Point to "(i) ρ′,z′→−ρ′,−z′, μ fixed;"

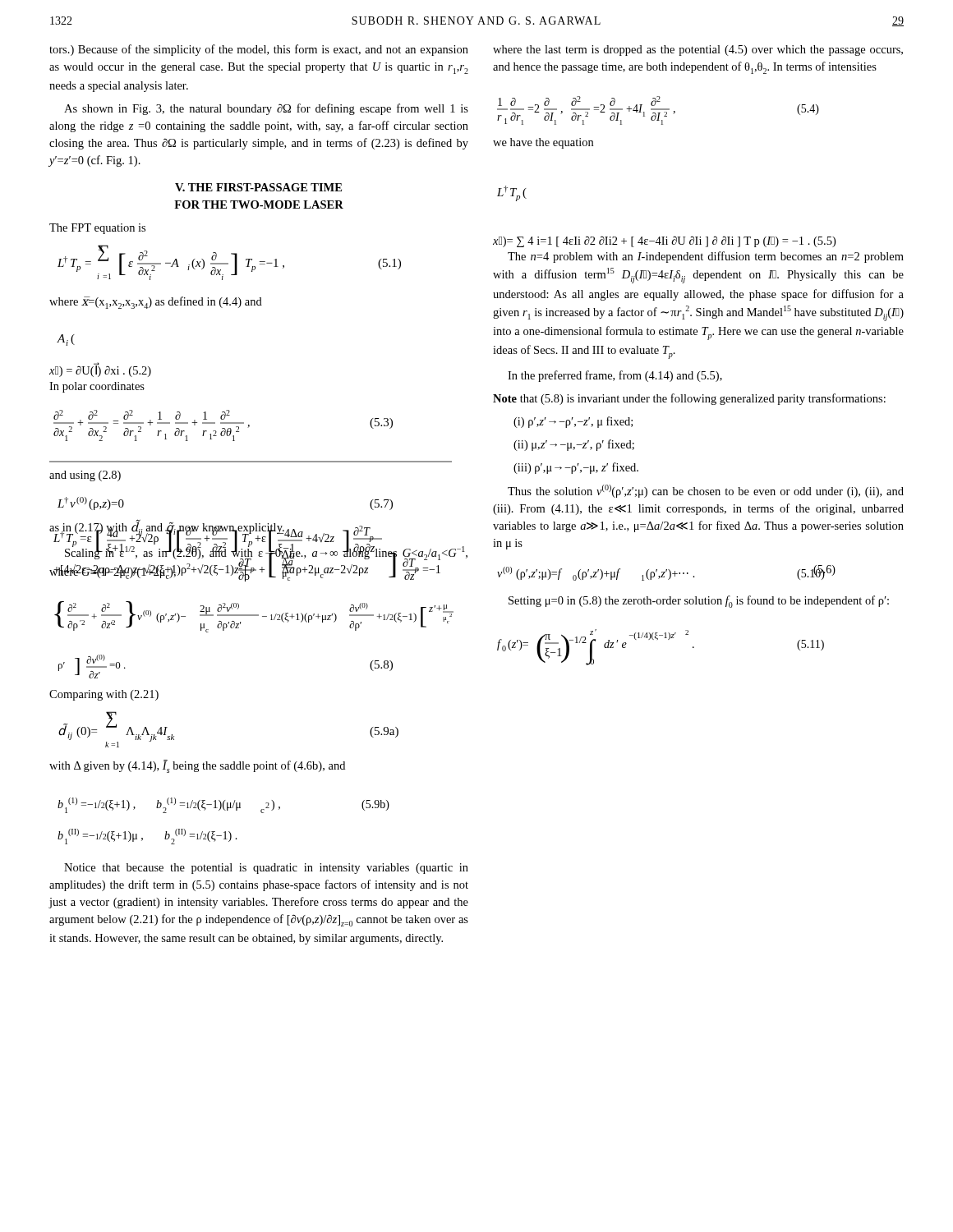coord(573,422)
